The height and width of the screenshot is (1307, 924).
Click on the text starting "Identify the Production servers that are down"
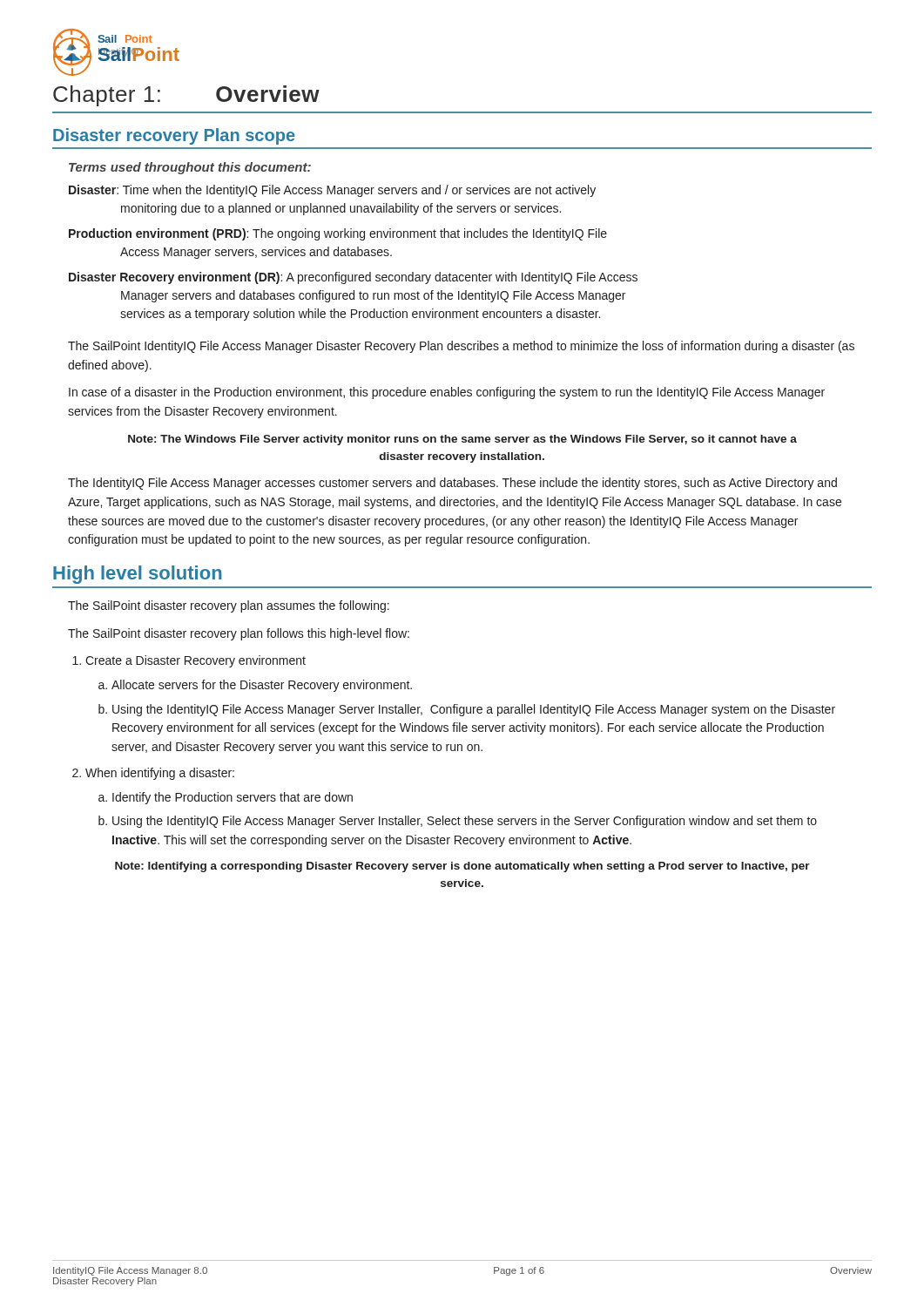(232, 797)
